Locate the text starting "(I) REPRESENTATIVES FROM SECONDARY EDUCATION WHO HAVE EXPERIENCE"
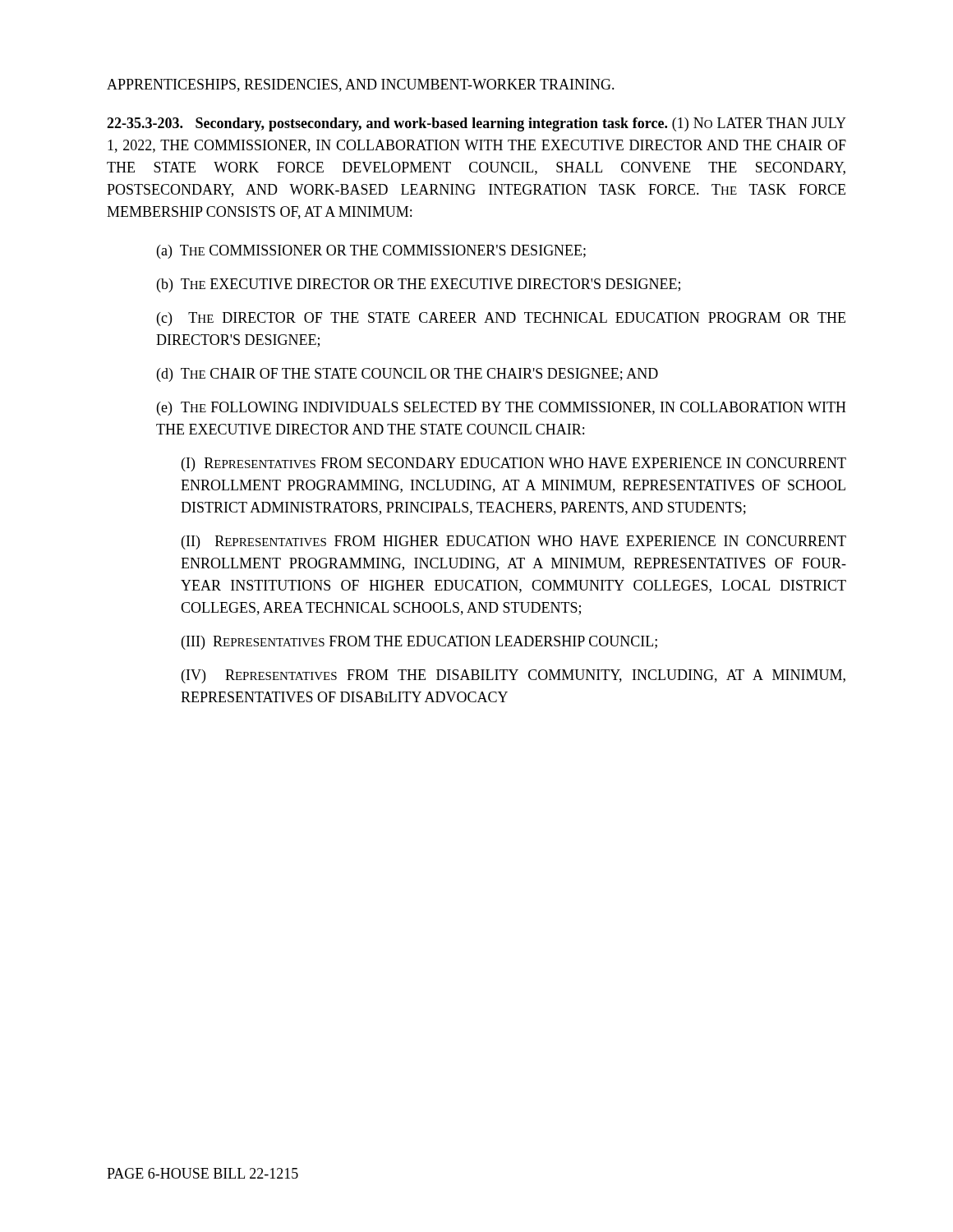The width and height of the screenshot is (953, 1232). 513,486
